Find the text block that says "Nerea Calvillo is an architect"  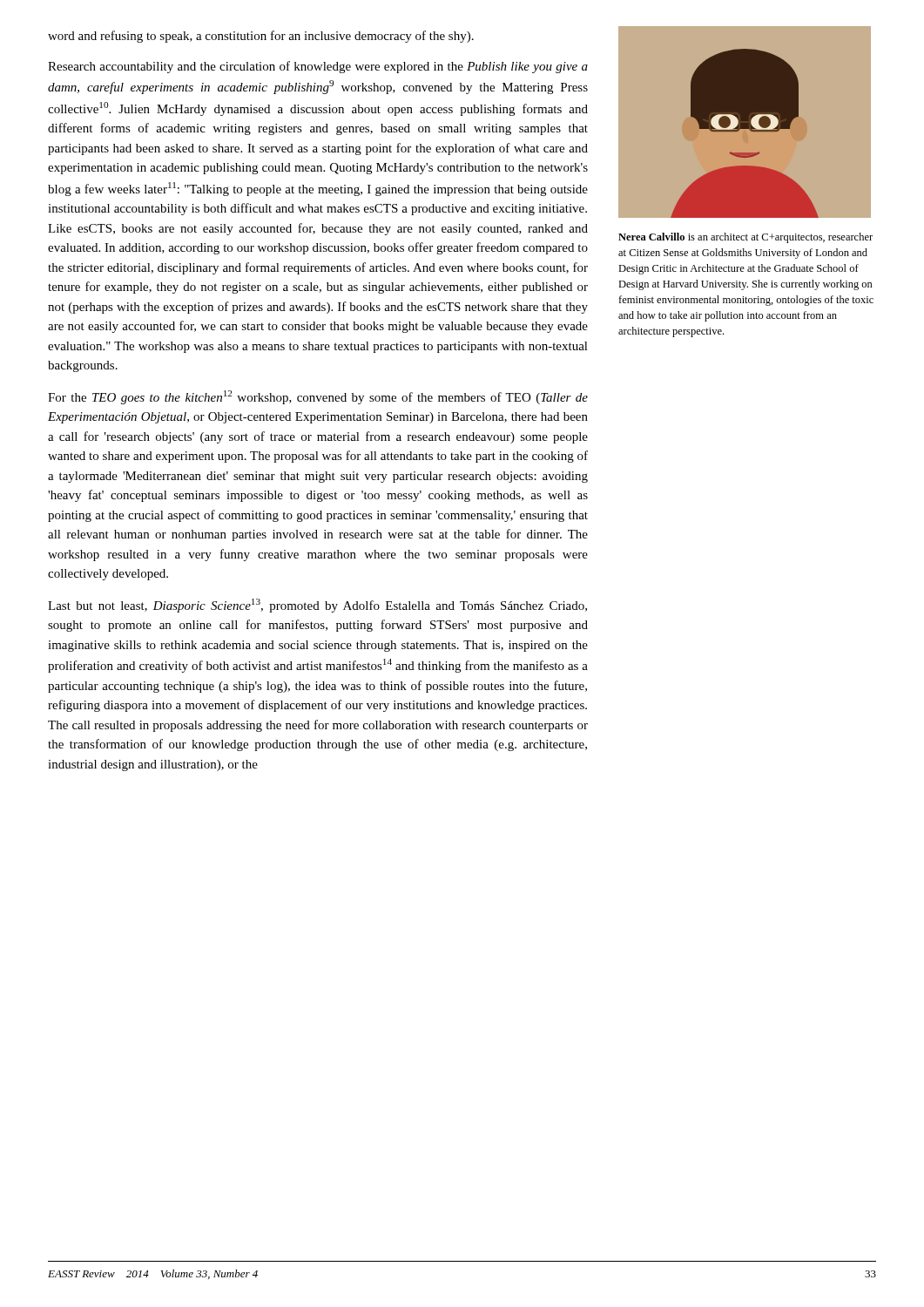tap(749, 284)
